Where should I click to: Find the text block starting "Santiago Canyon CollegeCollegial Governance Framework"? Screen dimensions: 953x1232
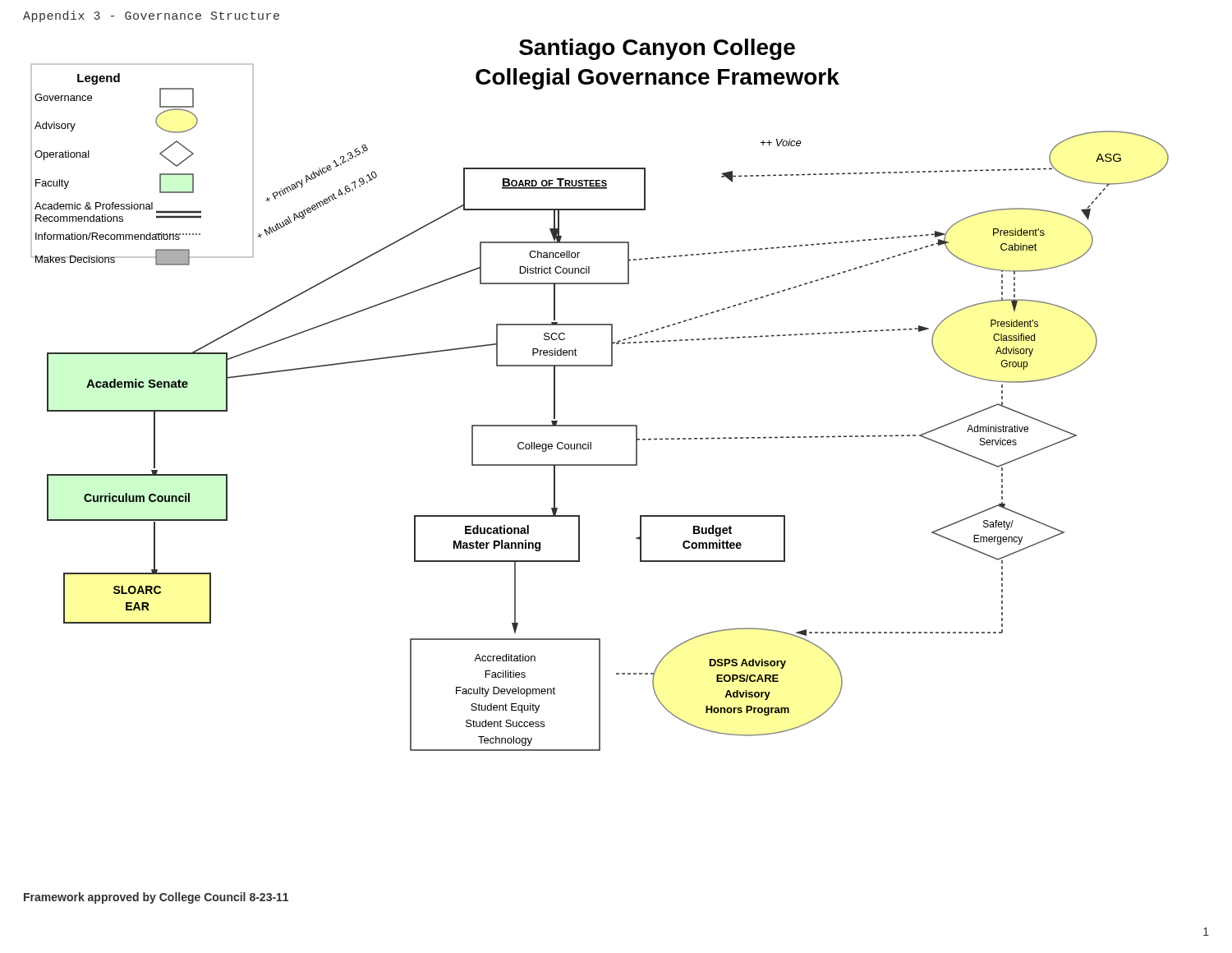(x=657, y=62)
